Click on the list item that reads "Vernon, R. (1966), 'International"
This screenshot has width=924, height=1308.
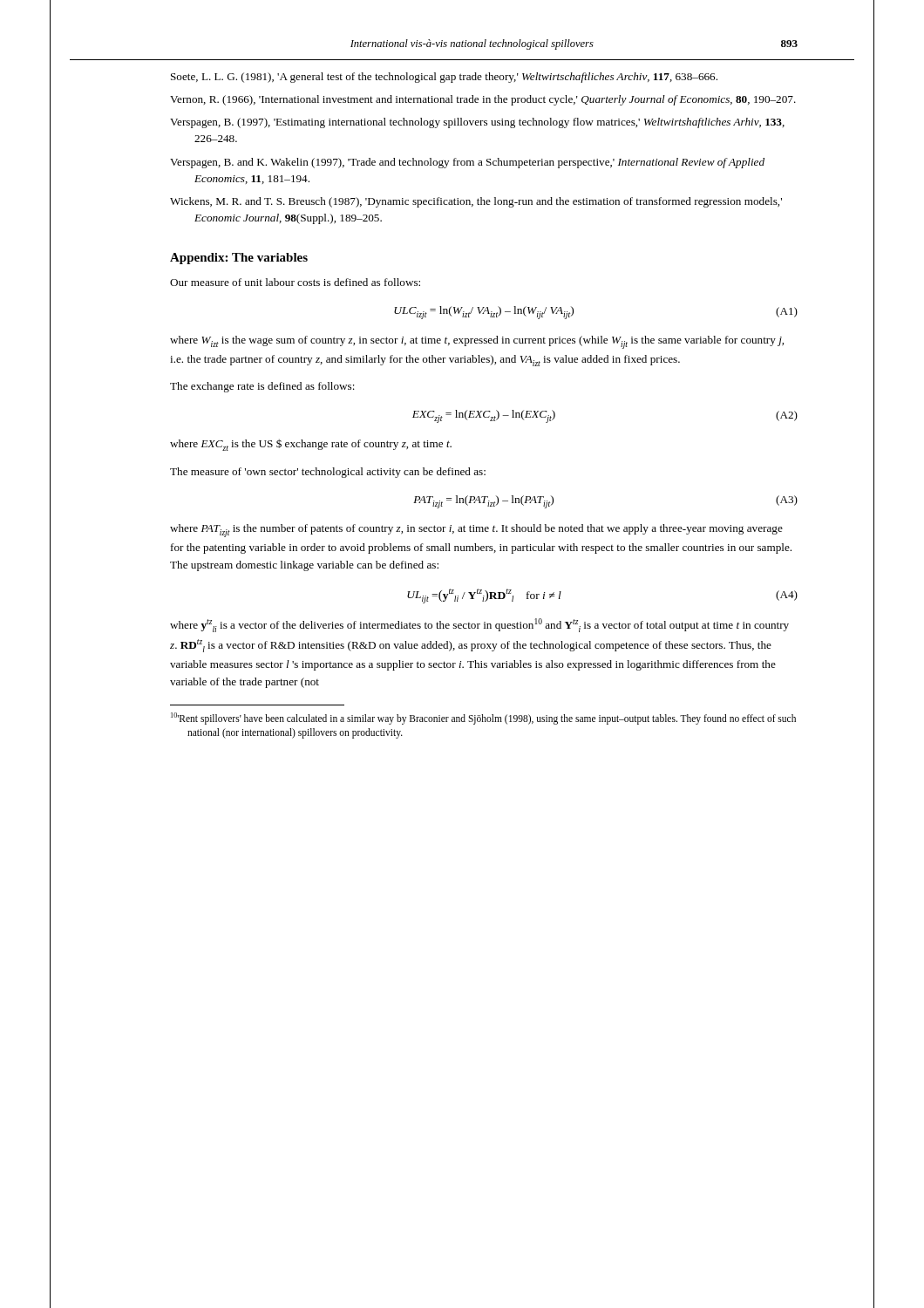(483, 99)
